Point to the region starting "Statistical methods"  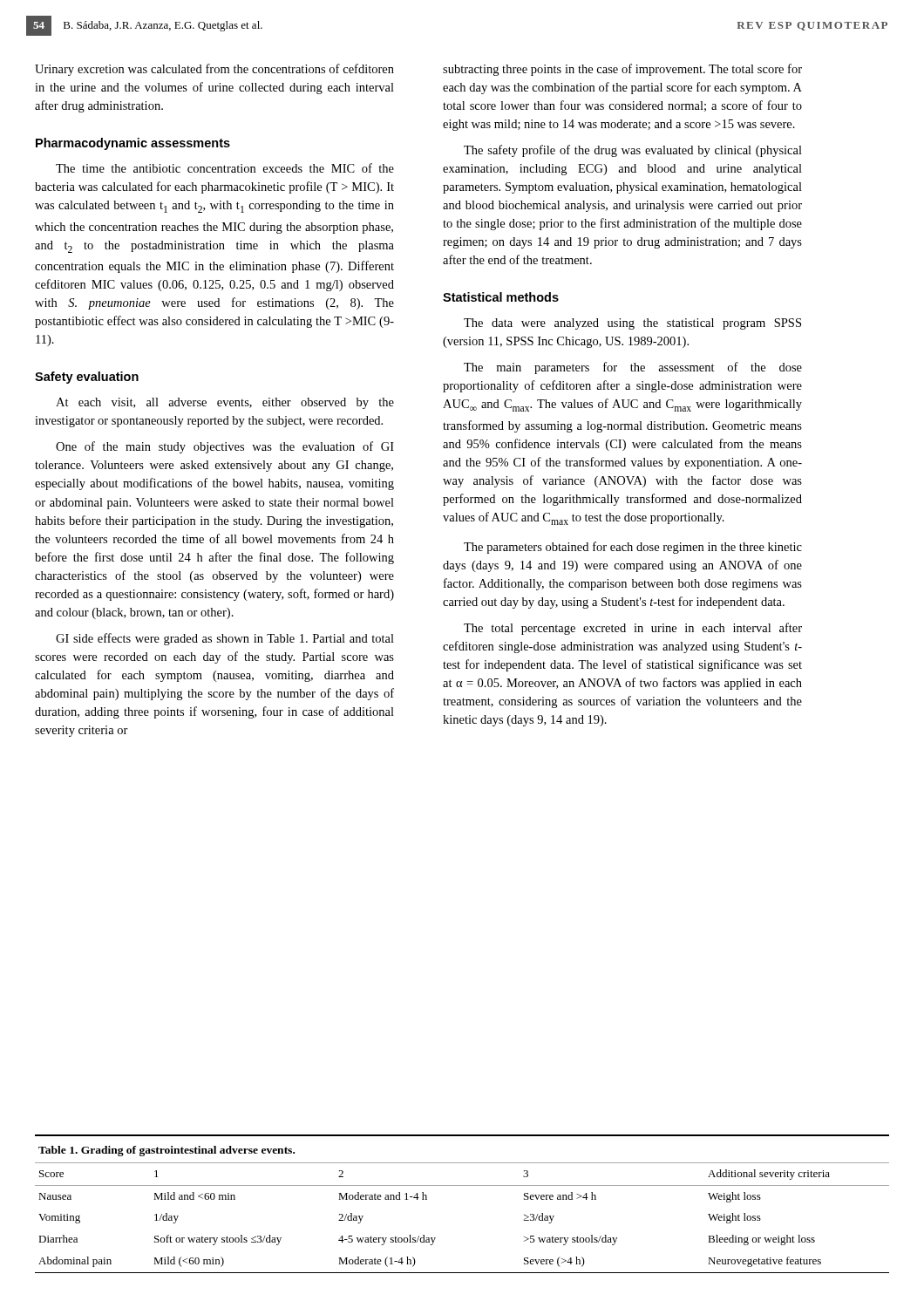[x=501, y=297]
